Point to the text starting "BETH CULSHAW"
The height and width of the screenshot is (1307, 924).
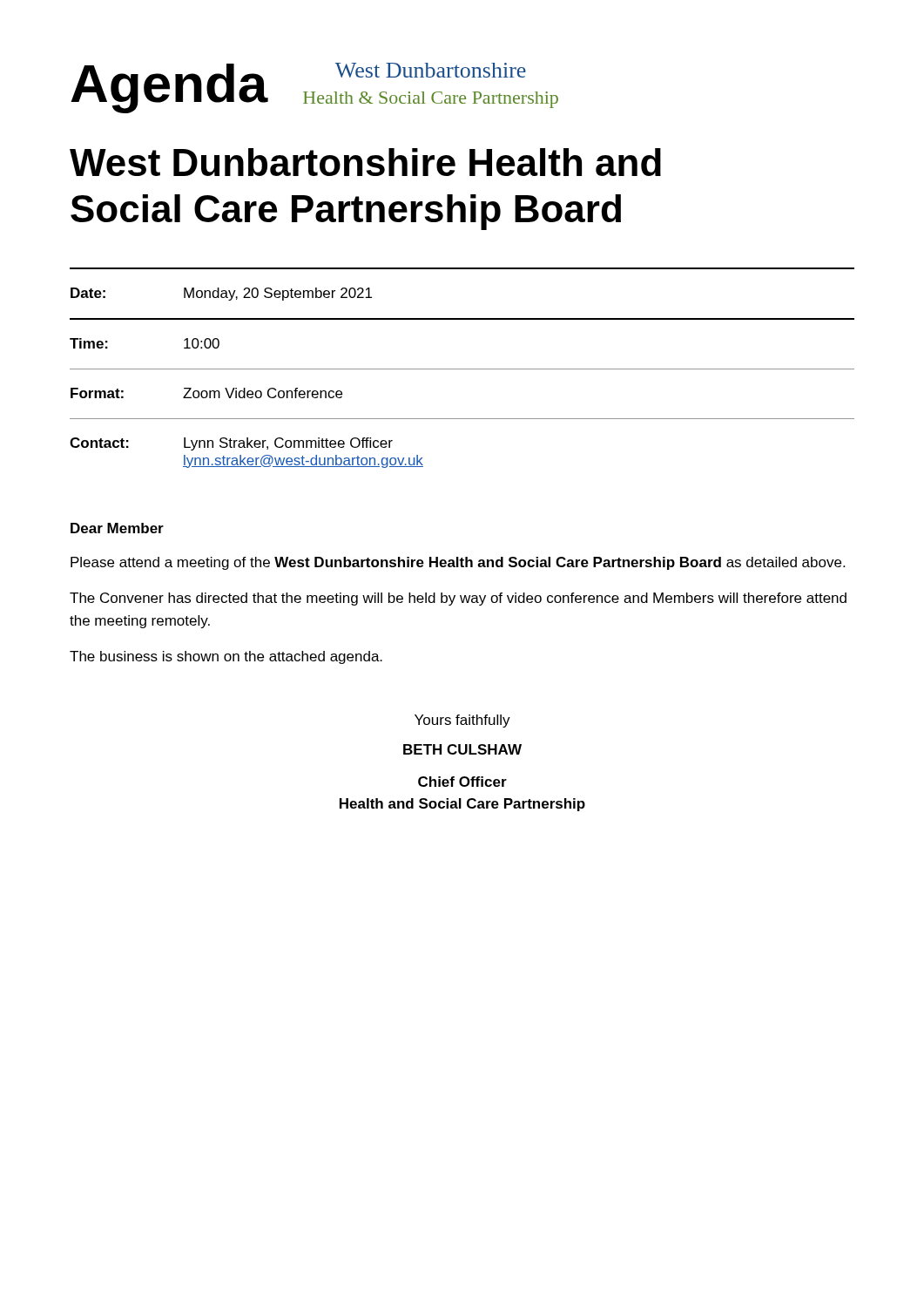coord(462,749)
